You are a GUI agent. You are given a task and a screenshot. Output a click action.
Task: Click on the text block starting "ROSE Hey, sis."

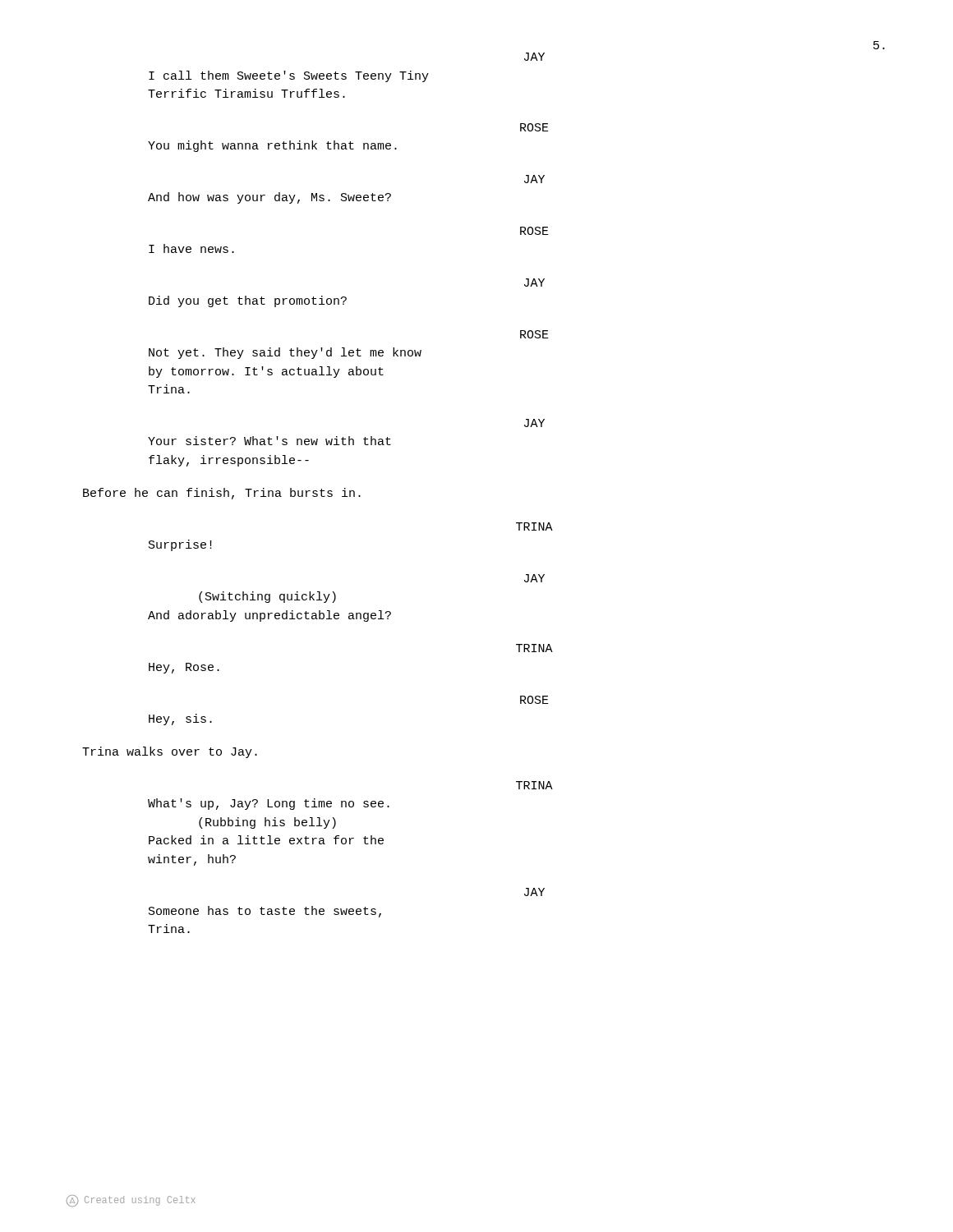coord(534,700)
